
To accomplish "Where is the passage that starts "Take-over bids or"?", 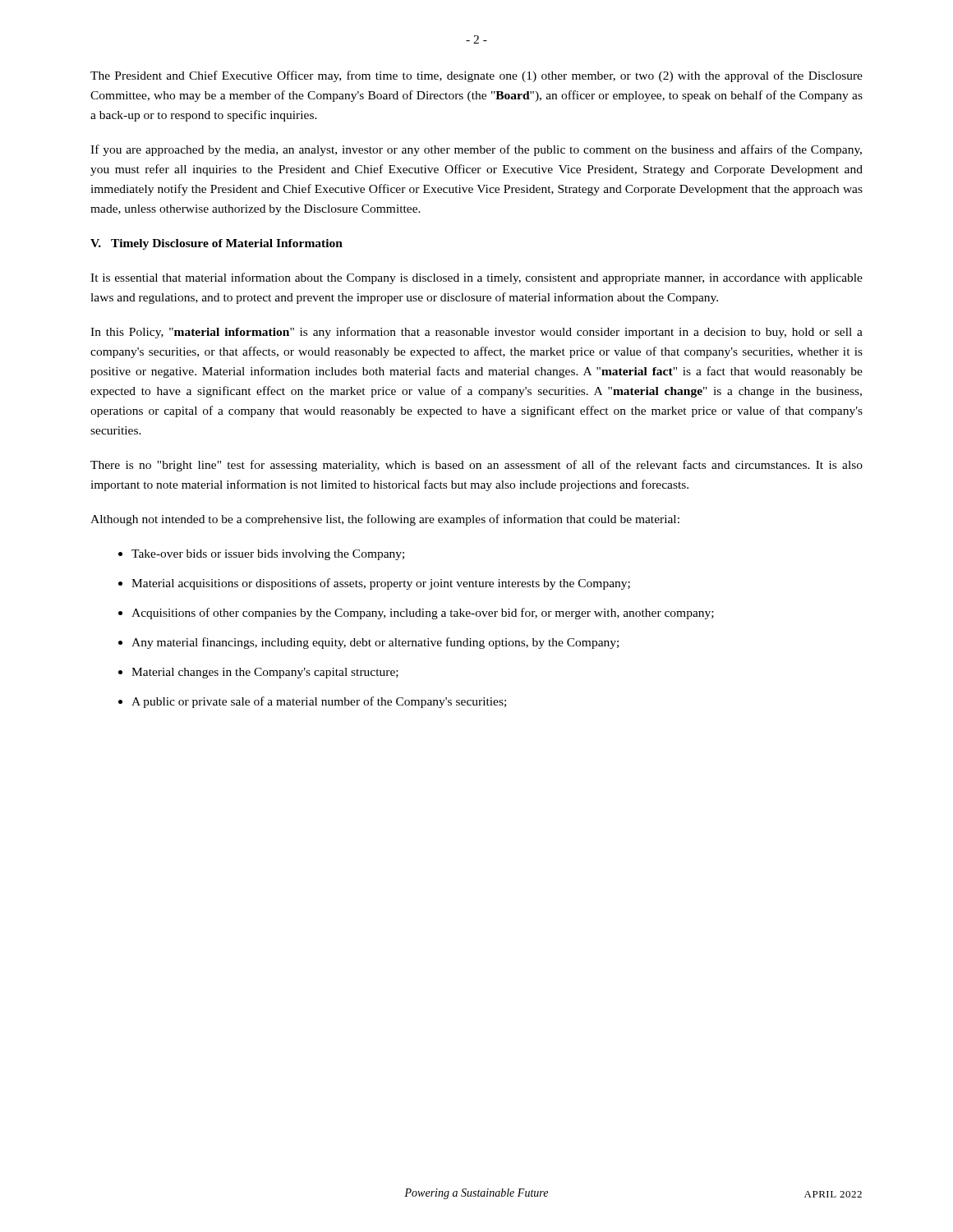I will pos(268,553).
